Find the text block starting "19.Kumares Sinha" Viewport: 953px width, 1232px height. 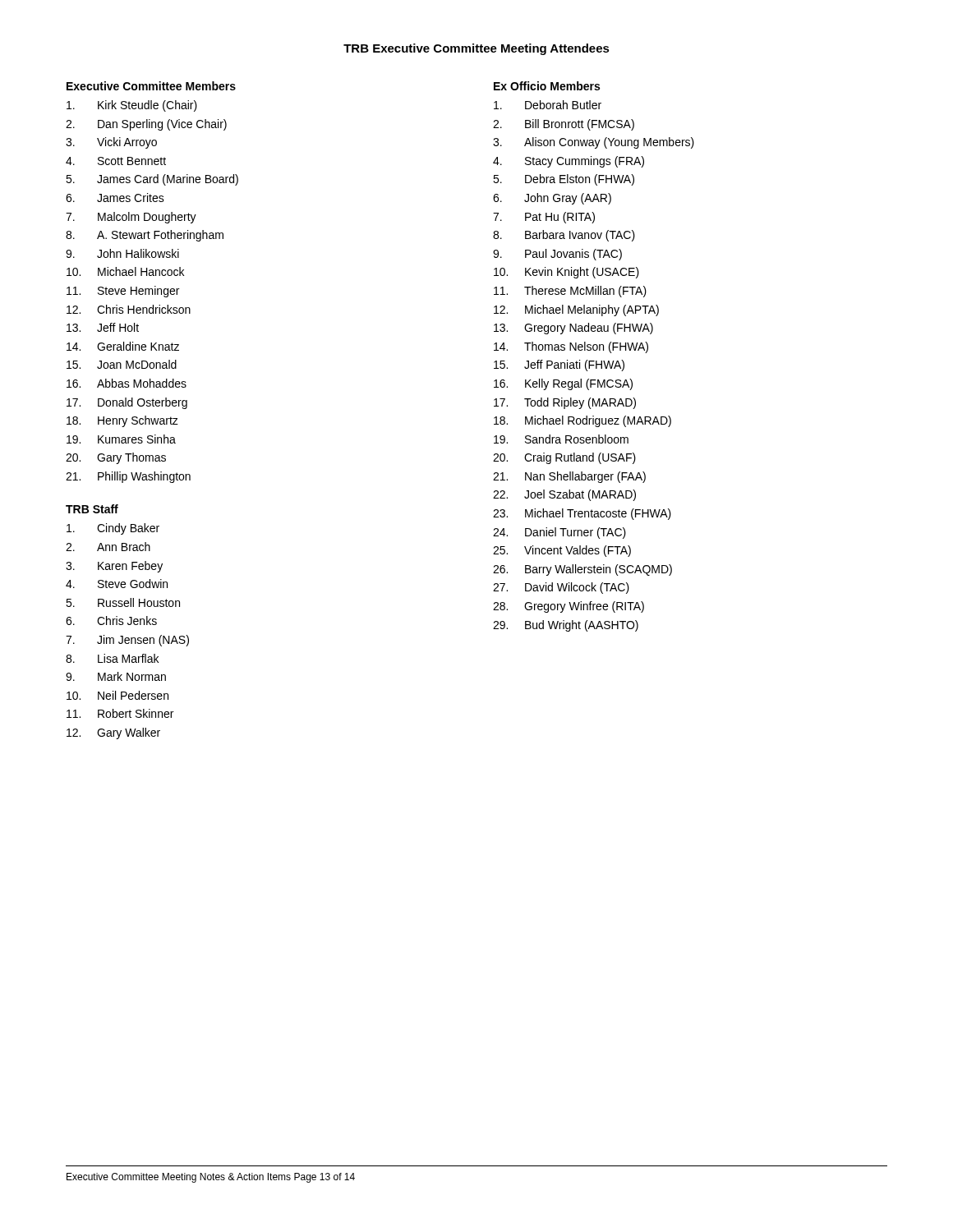[x=121, y=439]
